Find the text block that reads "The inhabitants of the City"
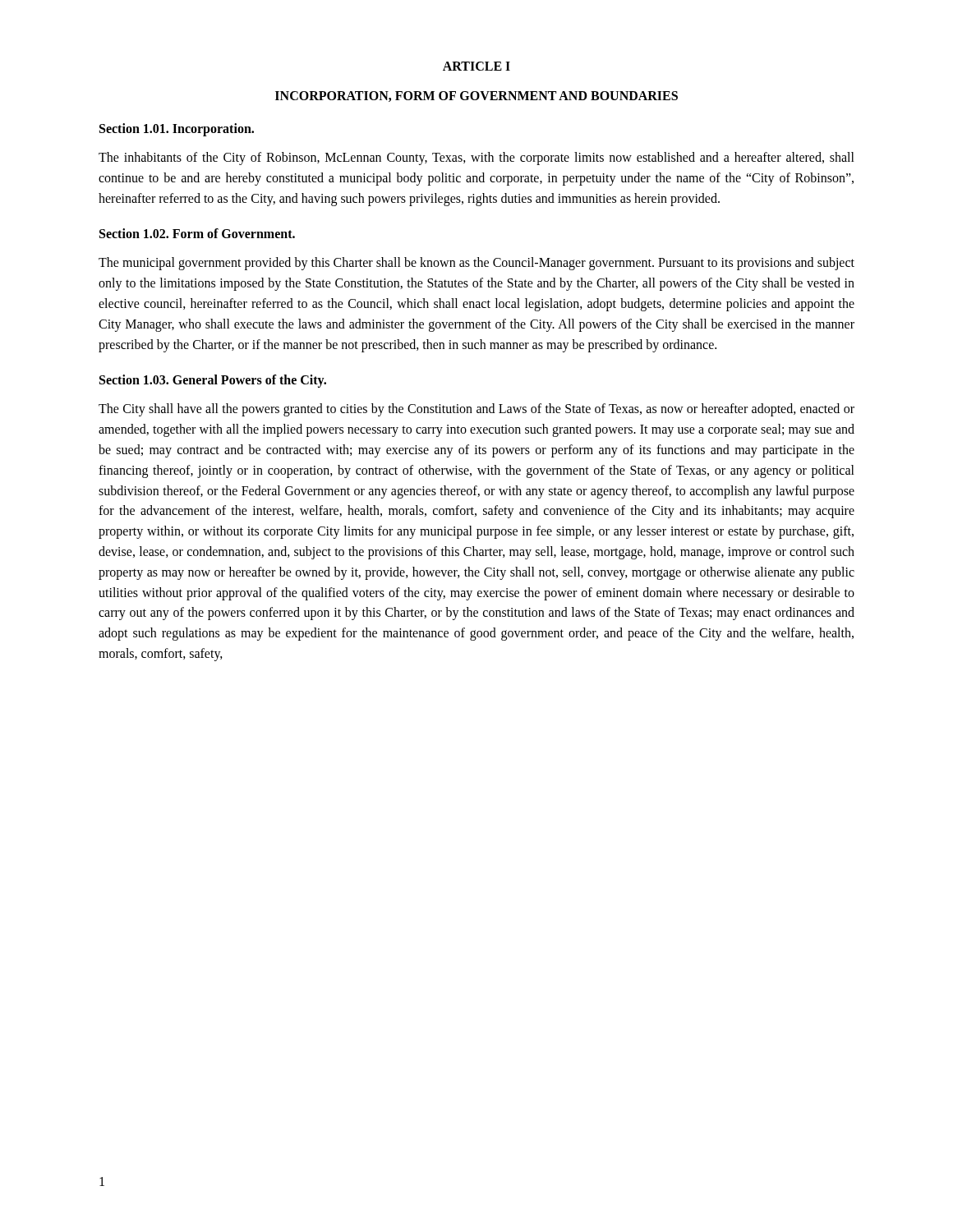 coord(476,178)
